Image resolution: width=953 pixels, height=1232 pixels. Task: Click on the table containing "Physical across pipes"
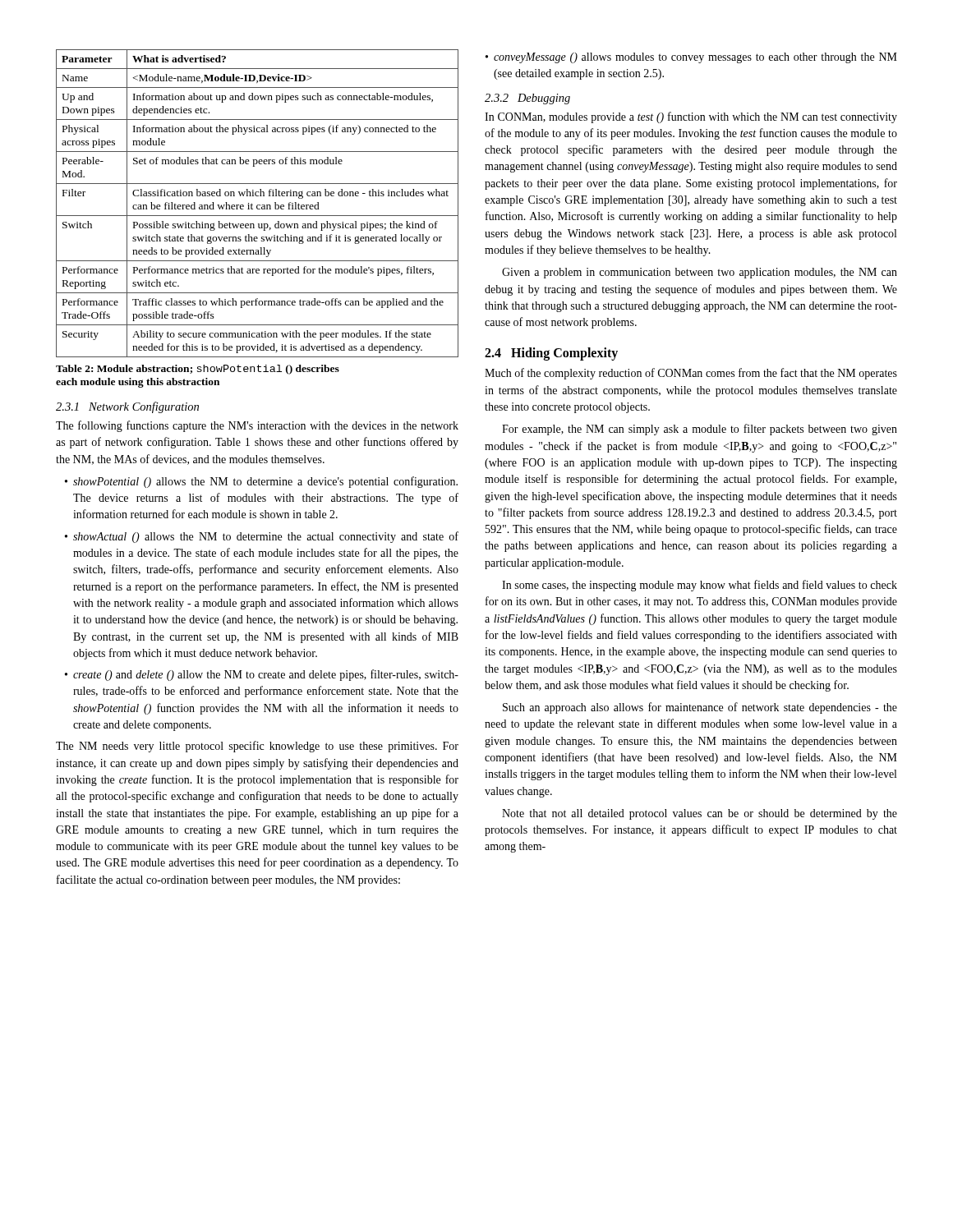tap(257, 203)
